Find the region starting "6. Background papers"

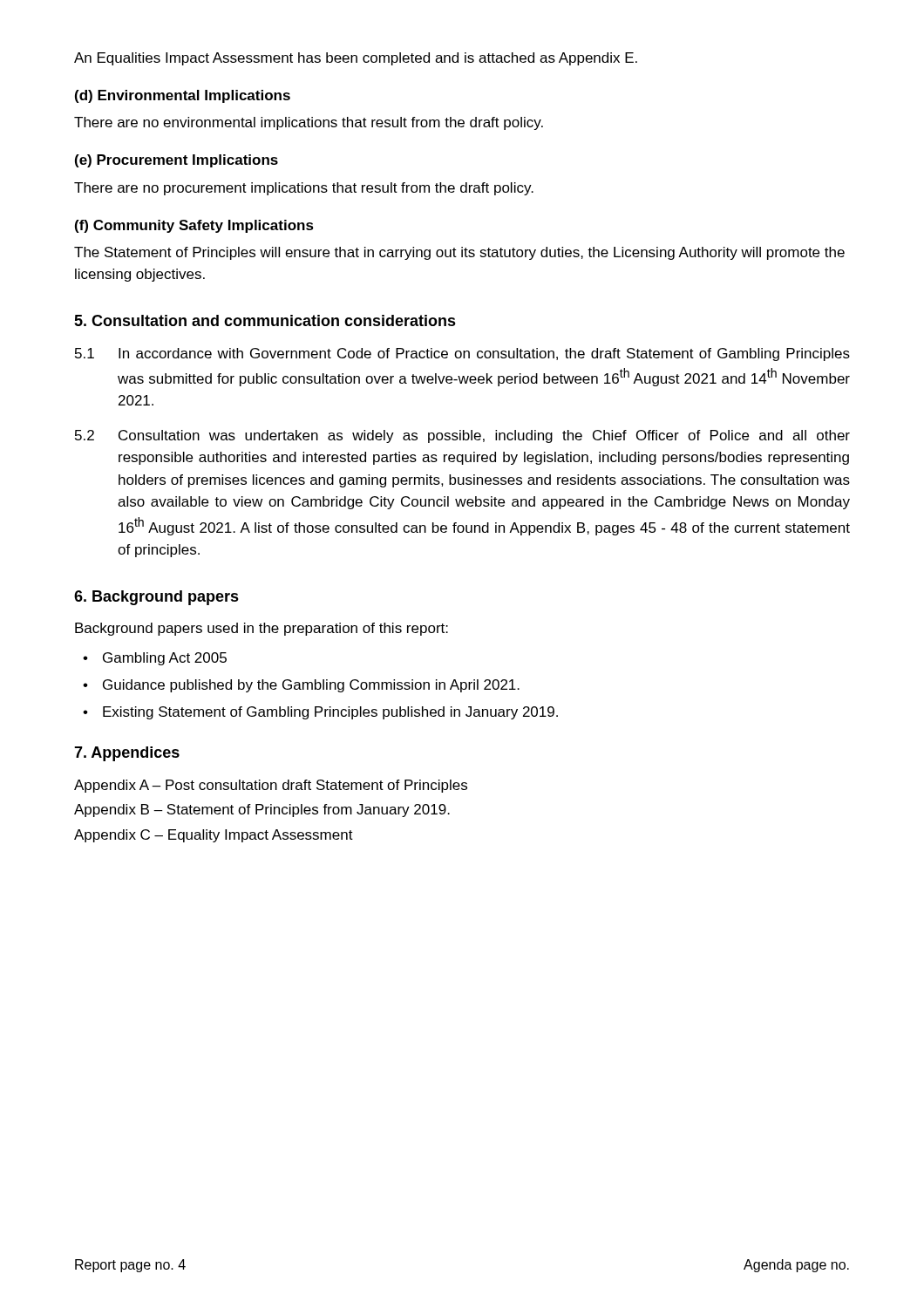click(x=156, y=596)
